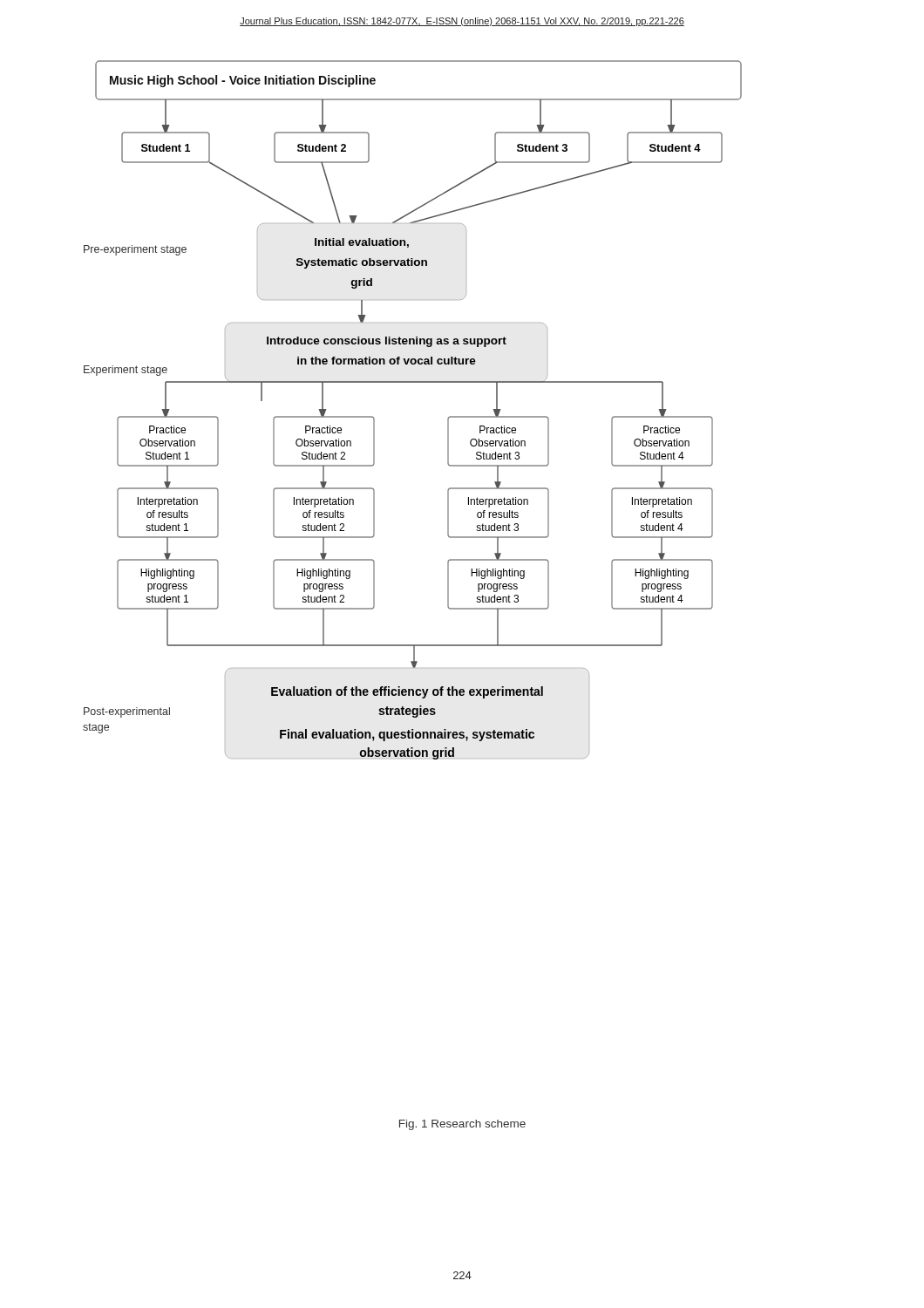Find the caption that reads "Fig. 1 Research scheme"
This screenshot has height=1308, width=924.
[x=462, y=1124]
